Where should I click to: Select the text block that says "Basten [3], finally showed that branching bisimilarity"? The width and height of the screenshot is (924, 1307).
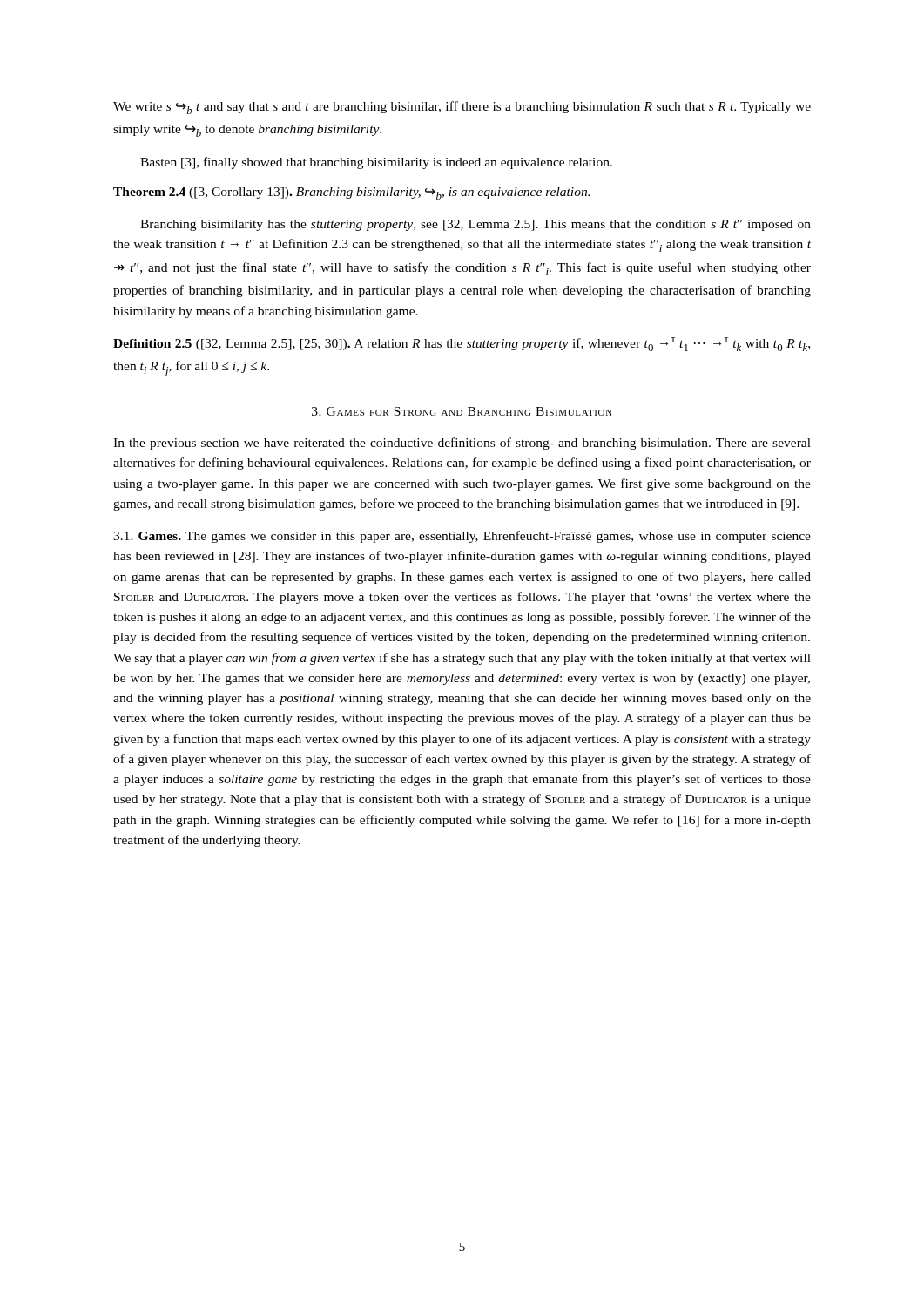click(462, 162)
